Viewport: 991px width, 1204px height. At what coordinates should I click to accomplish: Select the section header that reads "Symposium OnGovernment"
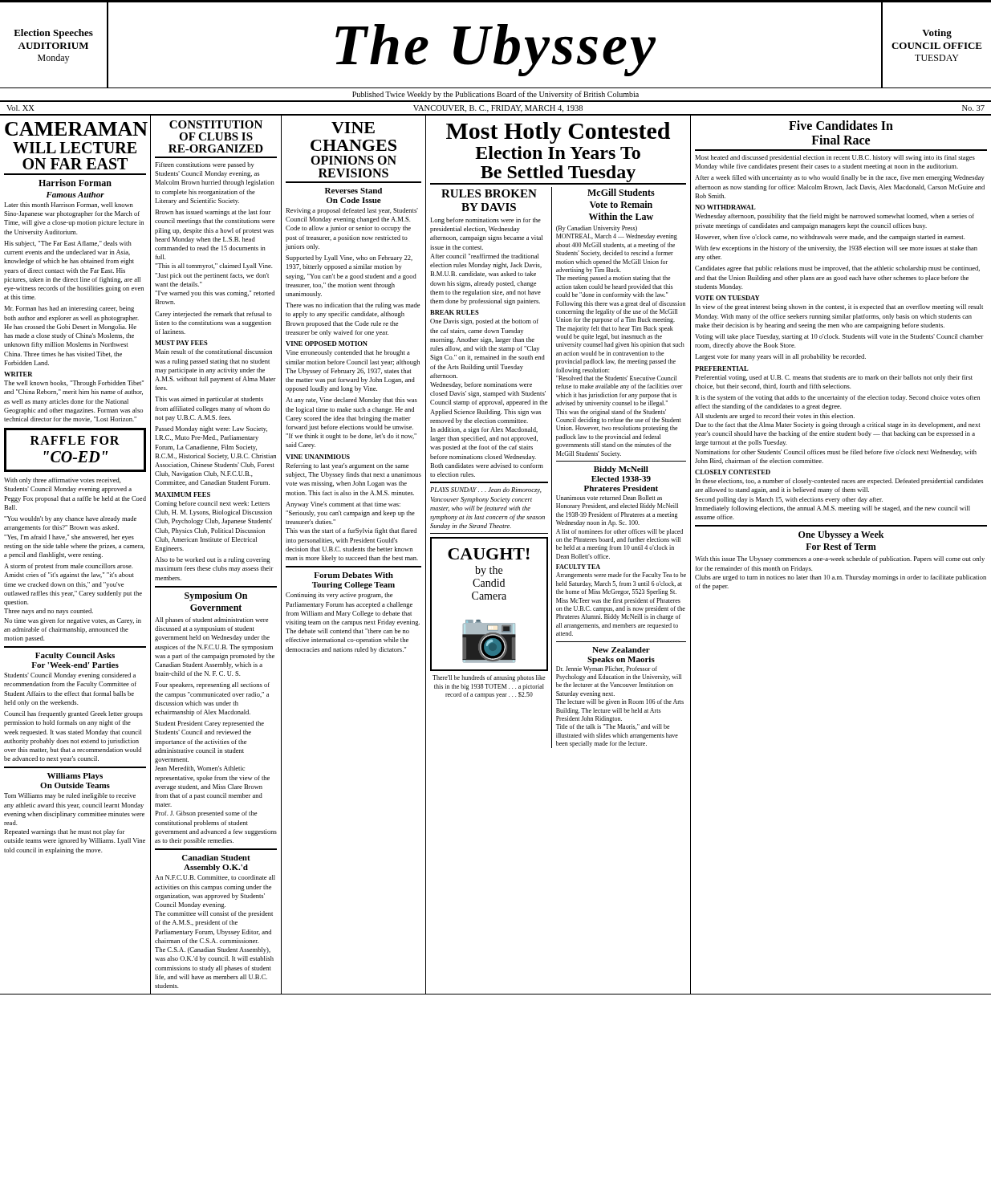tap(216, 601)
